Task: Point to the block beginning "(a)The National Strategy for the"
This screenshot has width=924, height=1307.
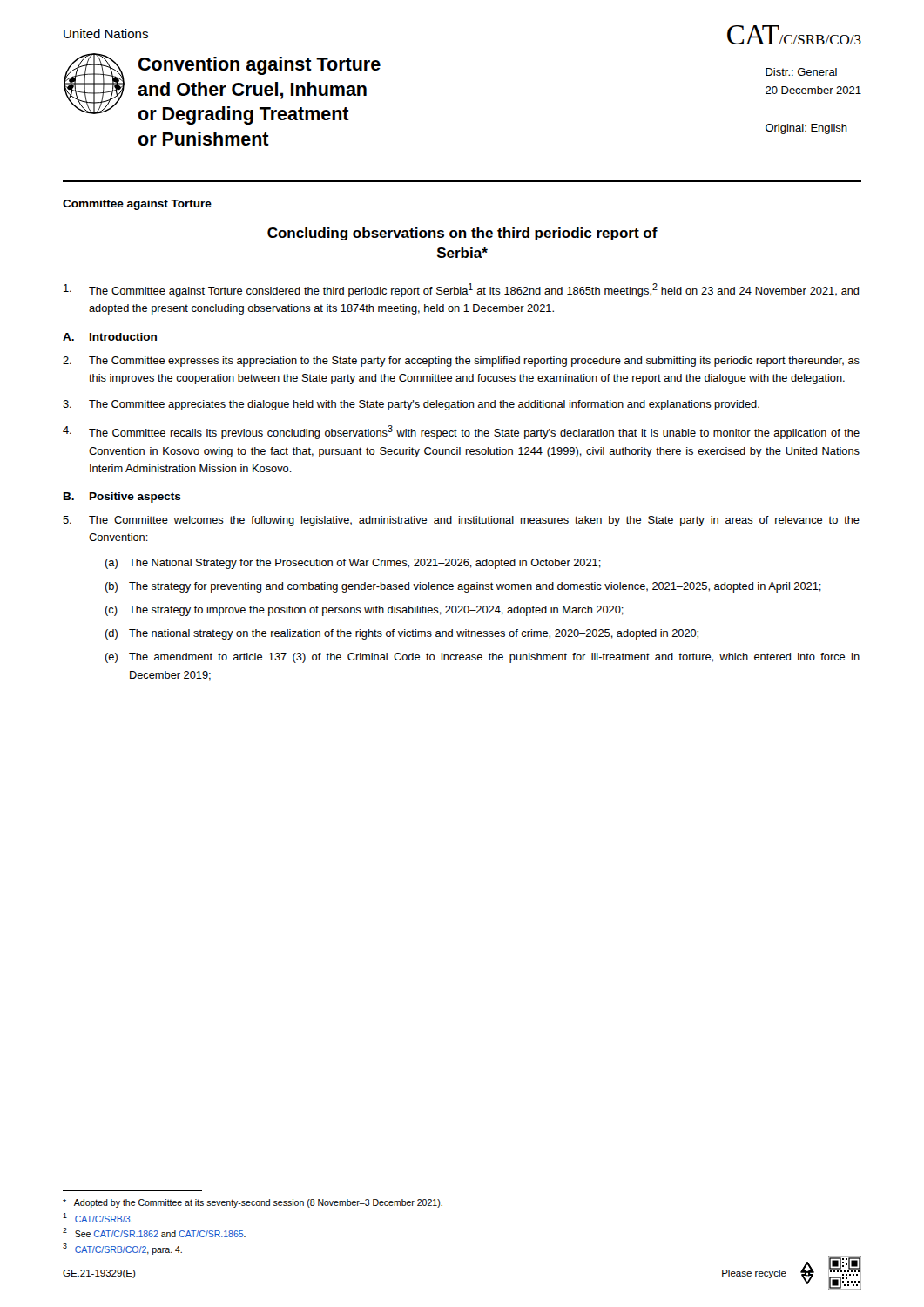Action: pyautogui.click(x=482, y=563)
